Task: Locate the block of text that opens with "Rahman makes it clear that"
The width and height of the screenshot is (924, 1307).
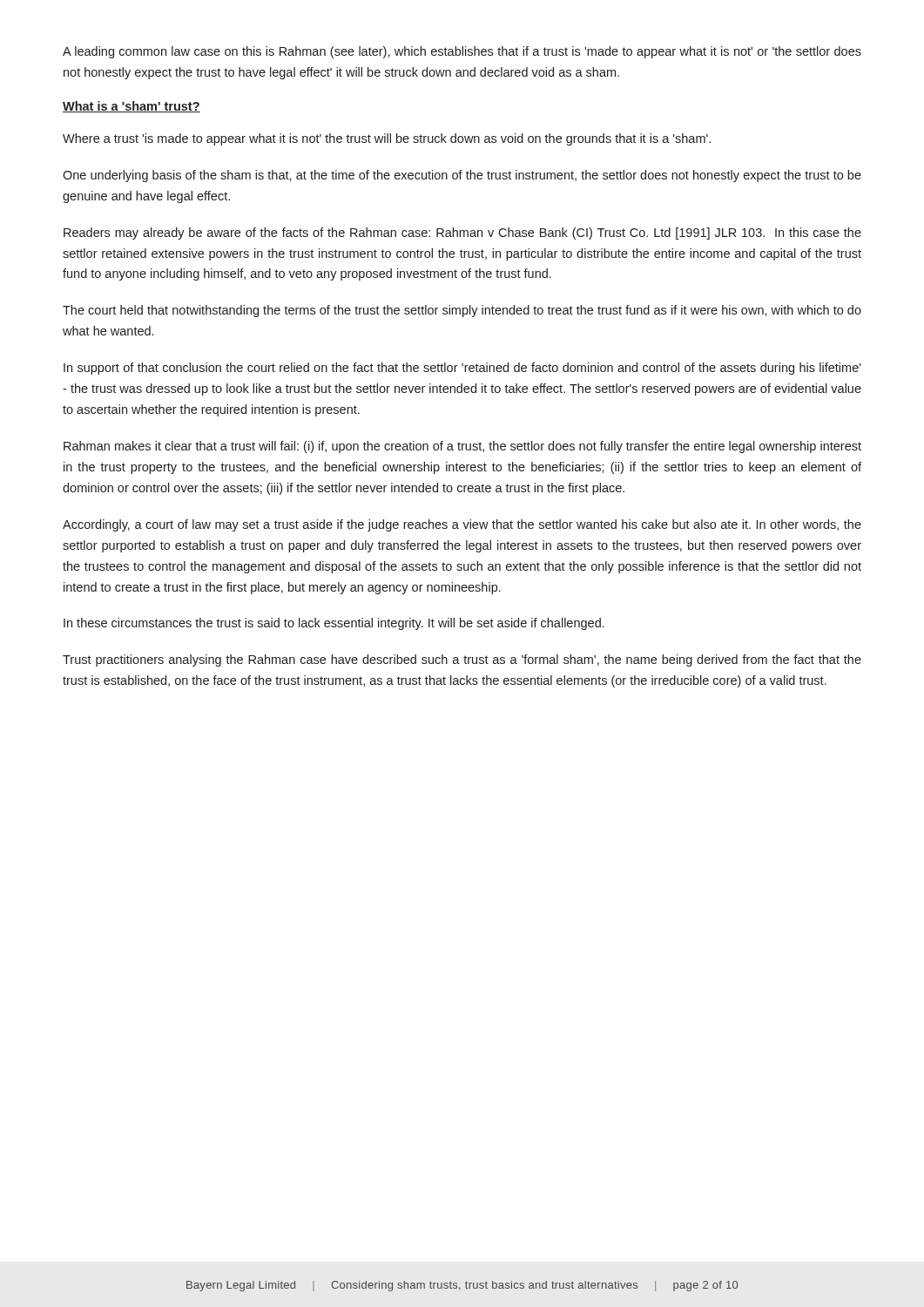Action: point(462,467)
